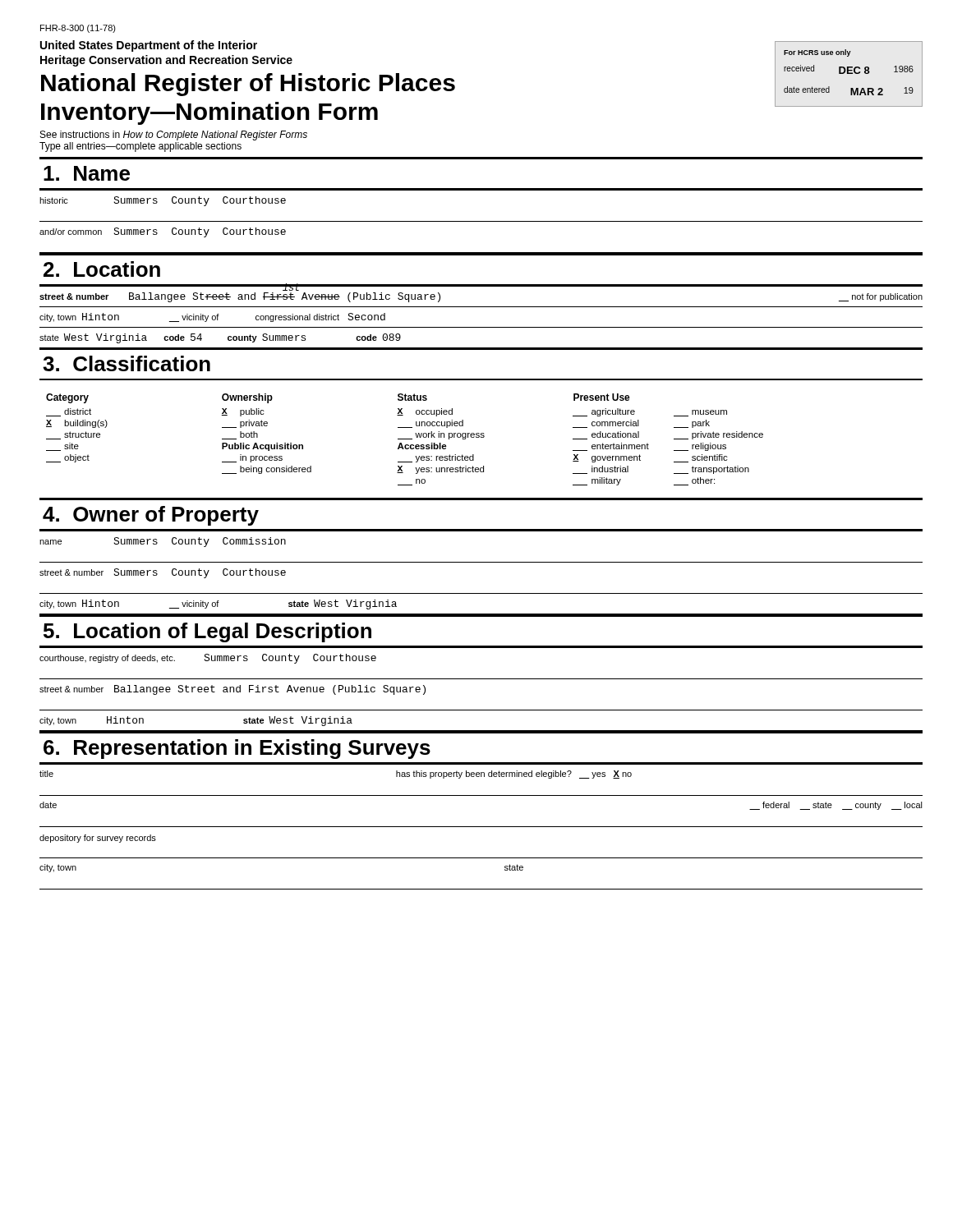Find the text containing "depository for survey records"
This screenshot has width=962, height=1232.
click(x=481, y=838)
